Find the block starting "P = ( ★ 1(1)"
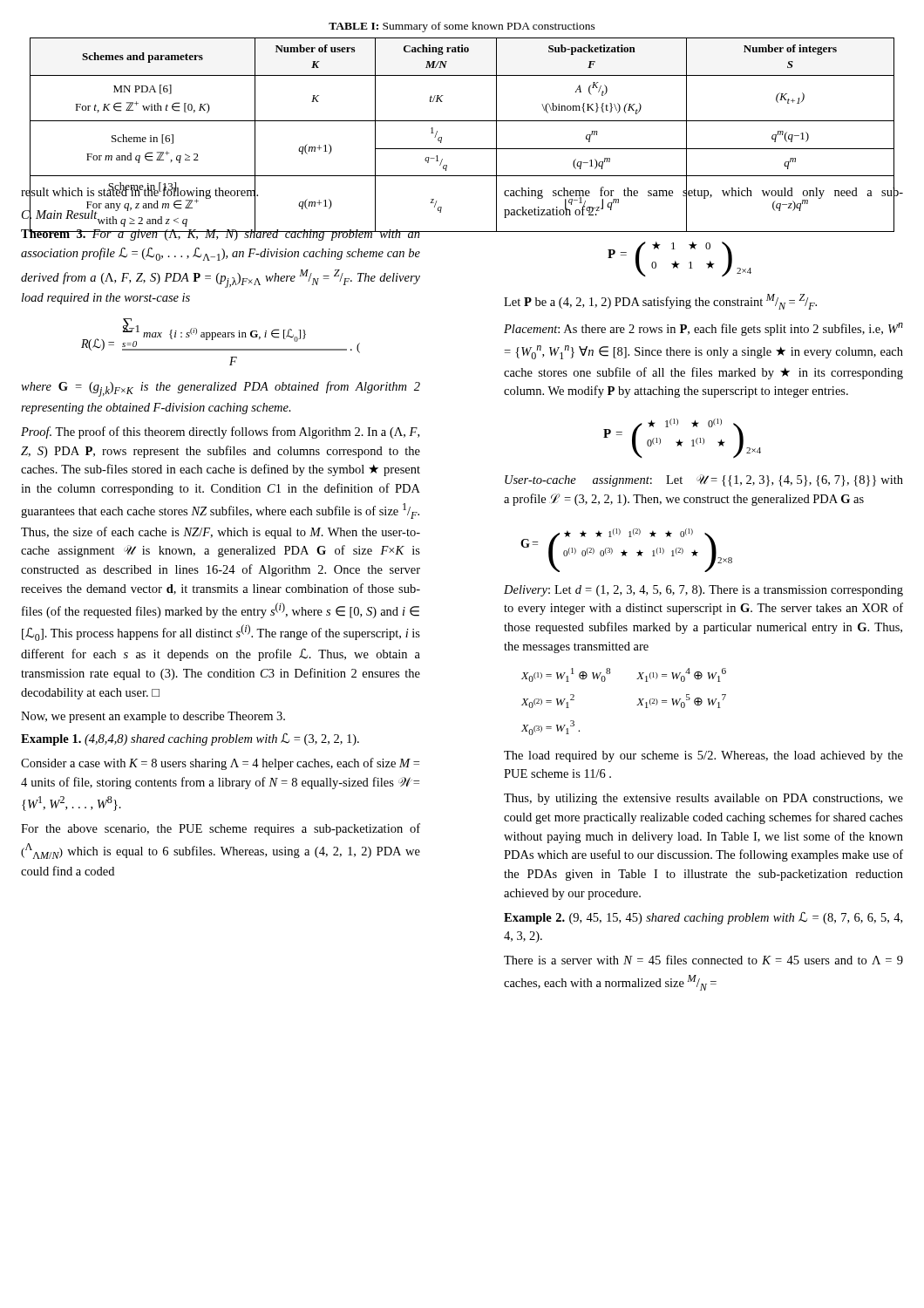The width and height of the screenshot is (924, 1308). click(x=703, y=435)
